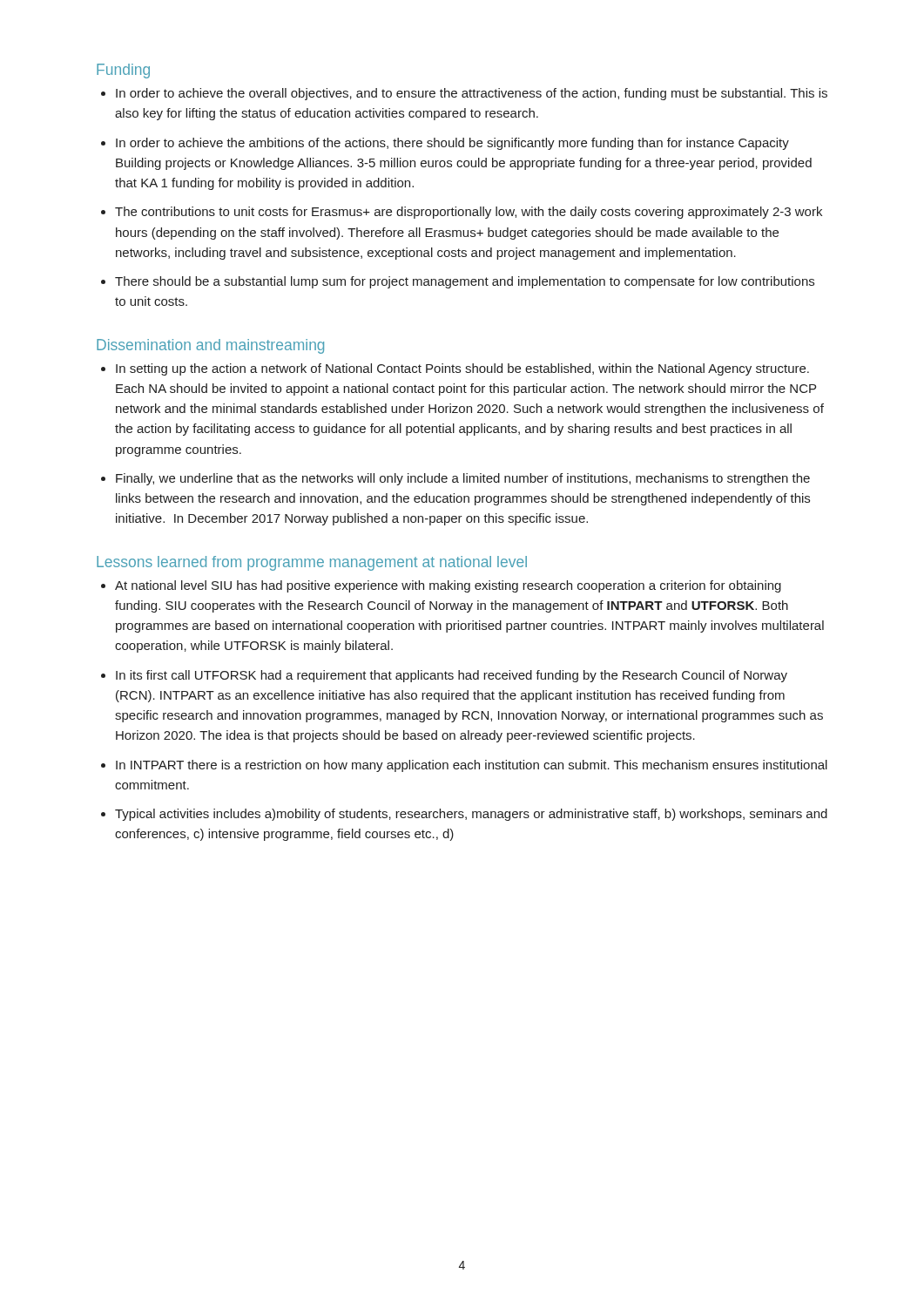Viewport: 924px width, 1307px height.
Task: Click on the list item that says "Finally, we underline that as"
Action: click(463, 498)
